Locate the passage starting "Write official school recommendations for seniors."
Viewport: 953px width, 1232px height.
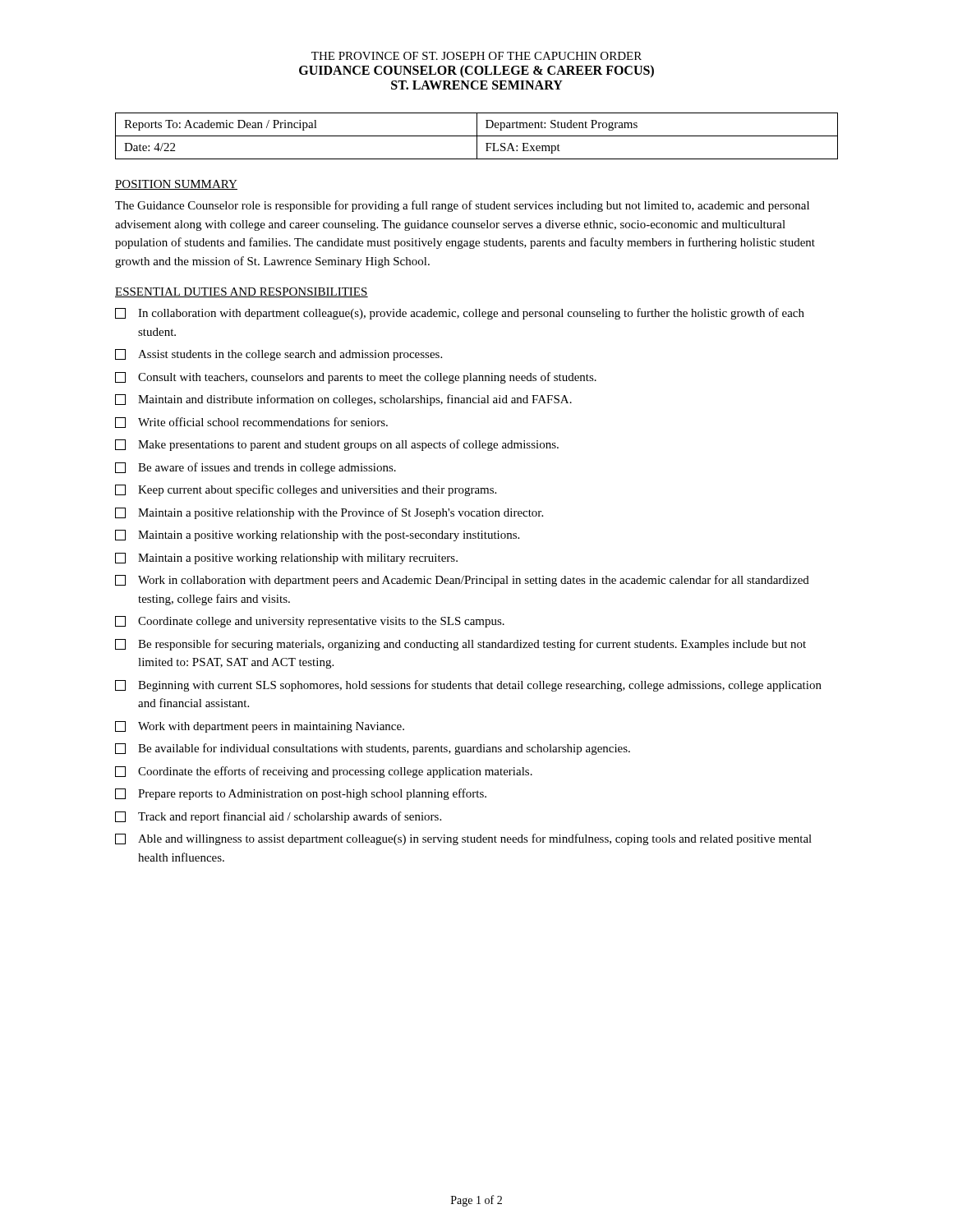click(251, 423)
